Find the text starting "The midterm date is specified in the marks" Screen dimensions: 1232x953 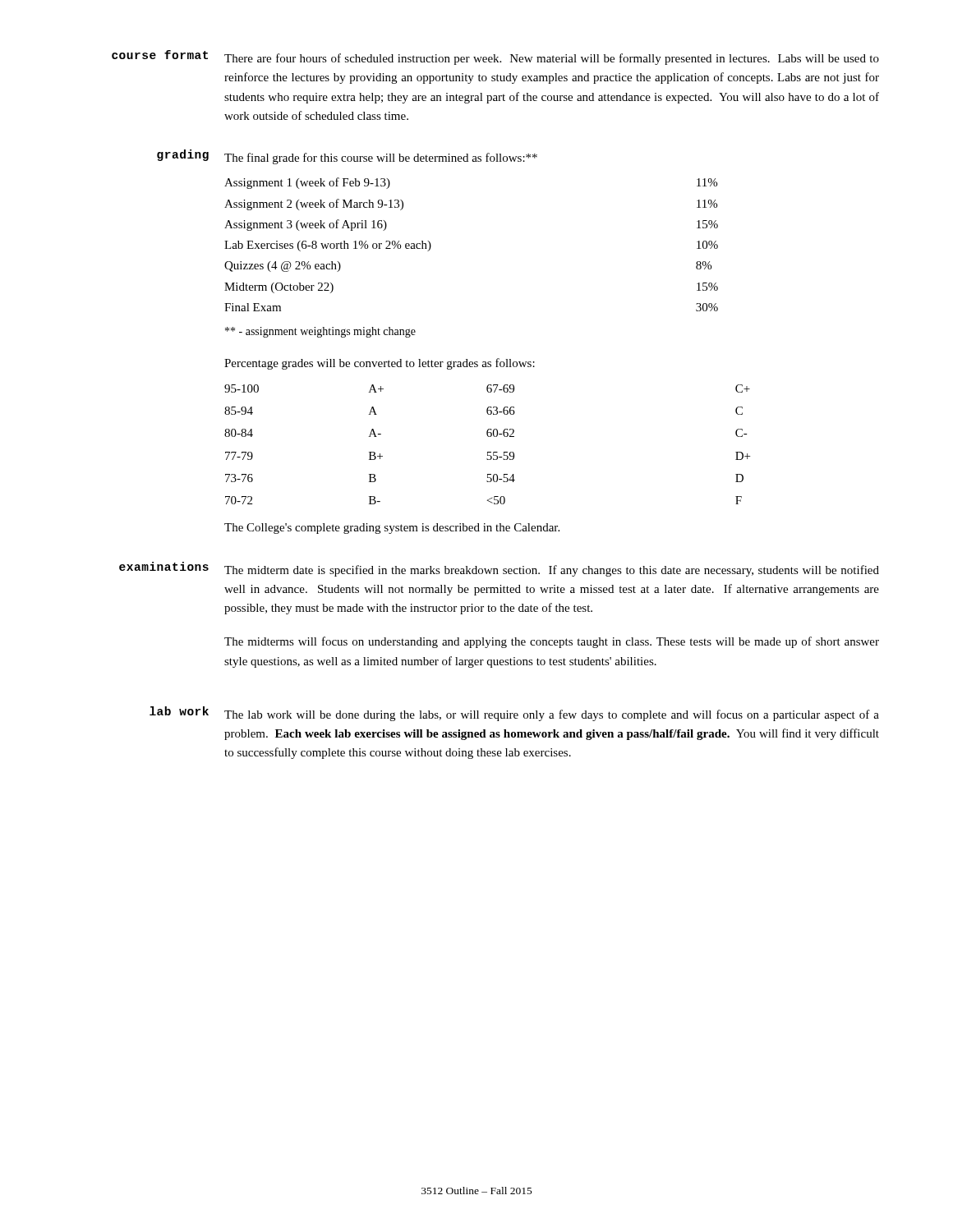(x=552, y=589)
